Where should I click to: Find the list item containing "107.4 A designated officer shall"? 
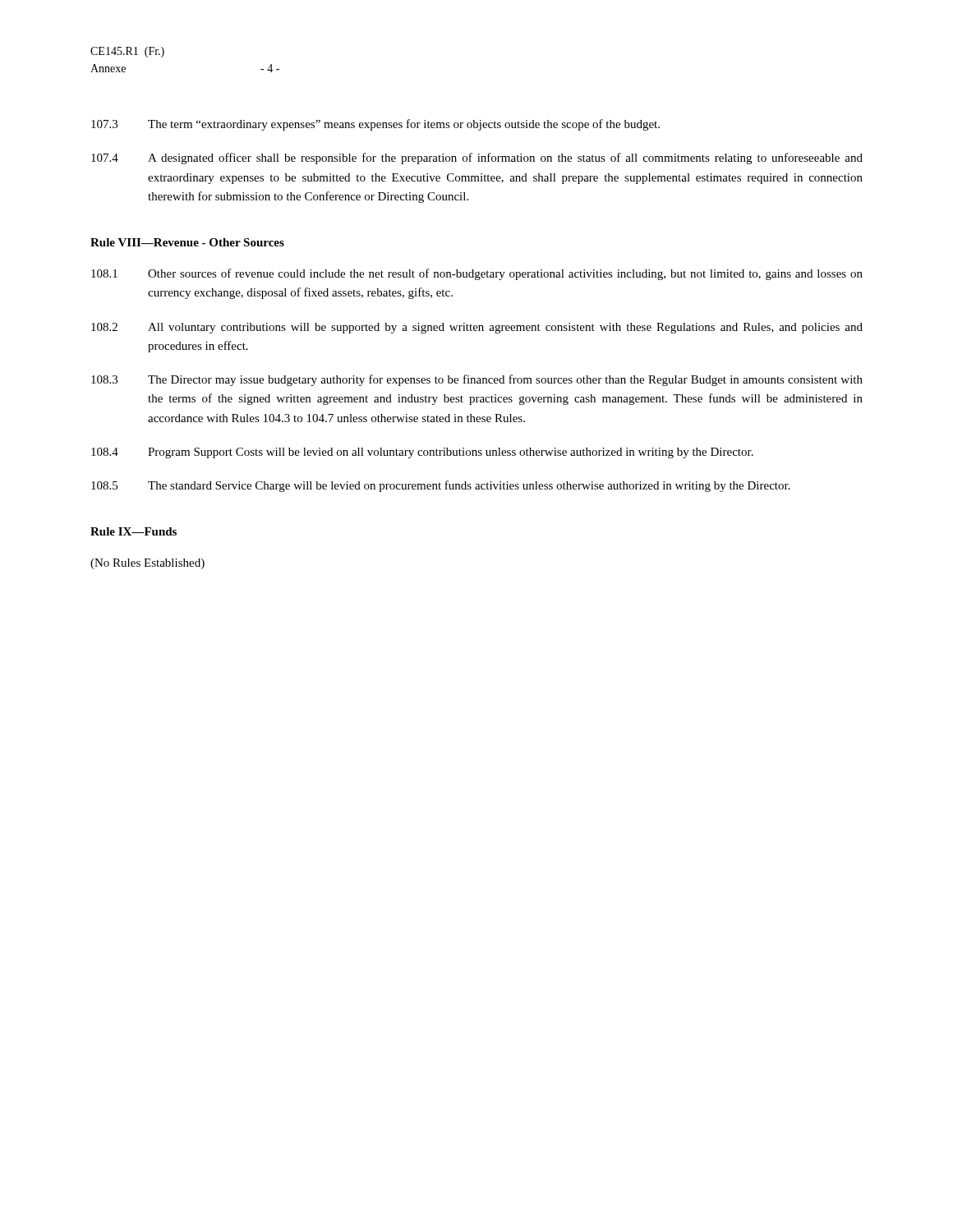click(476, 177)
